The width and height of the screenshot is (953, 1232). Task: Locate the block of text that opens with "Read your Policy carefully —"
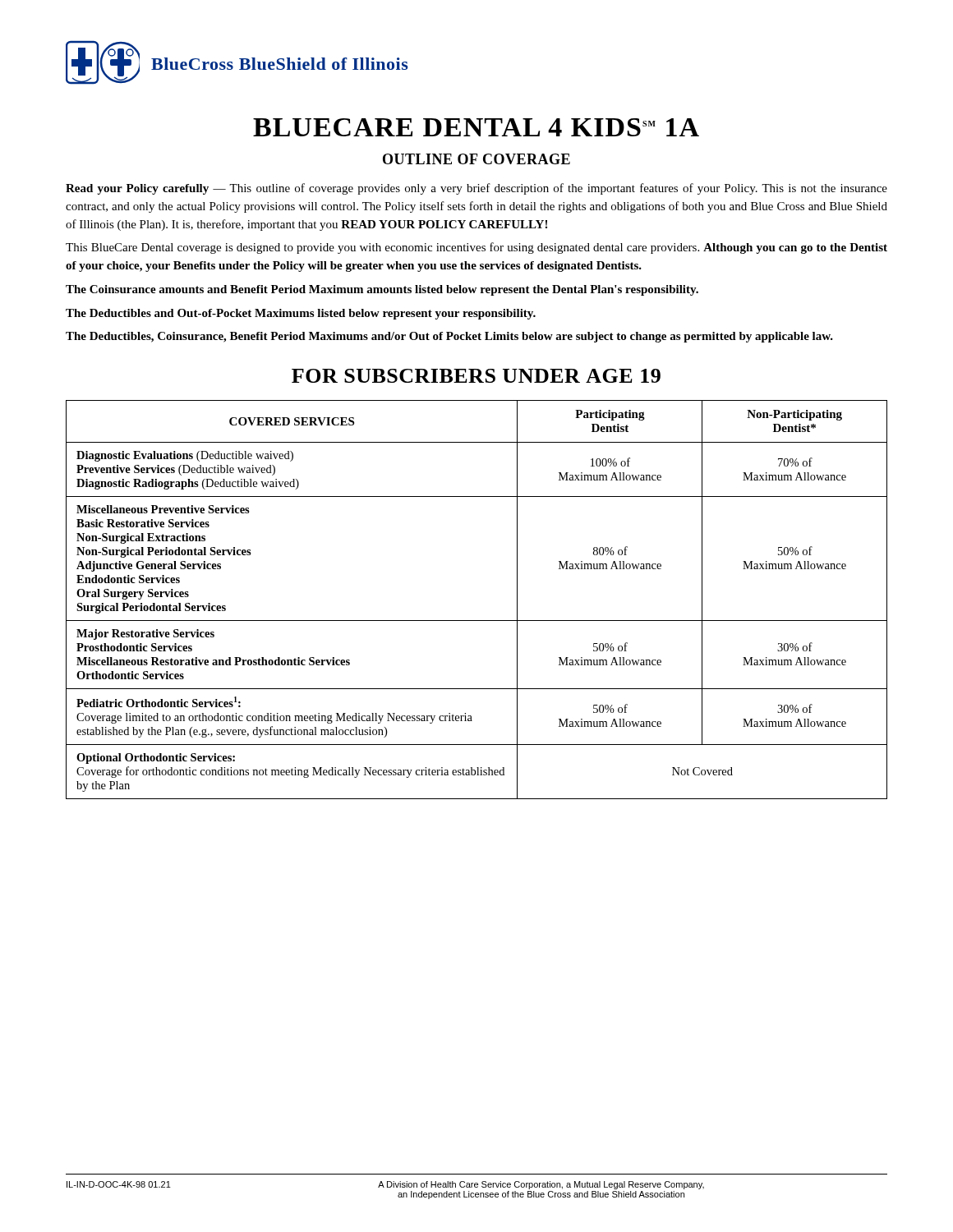(476, 206)
